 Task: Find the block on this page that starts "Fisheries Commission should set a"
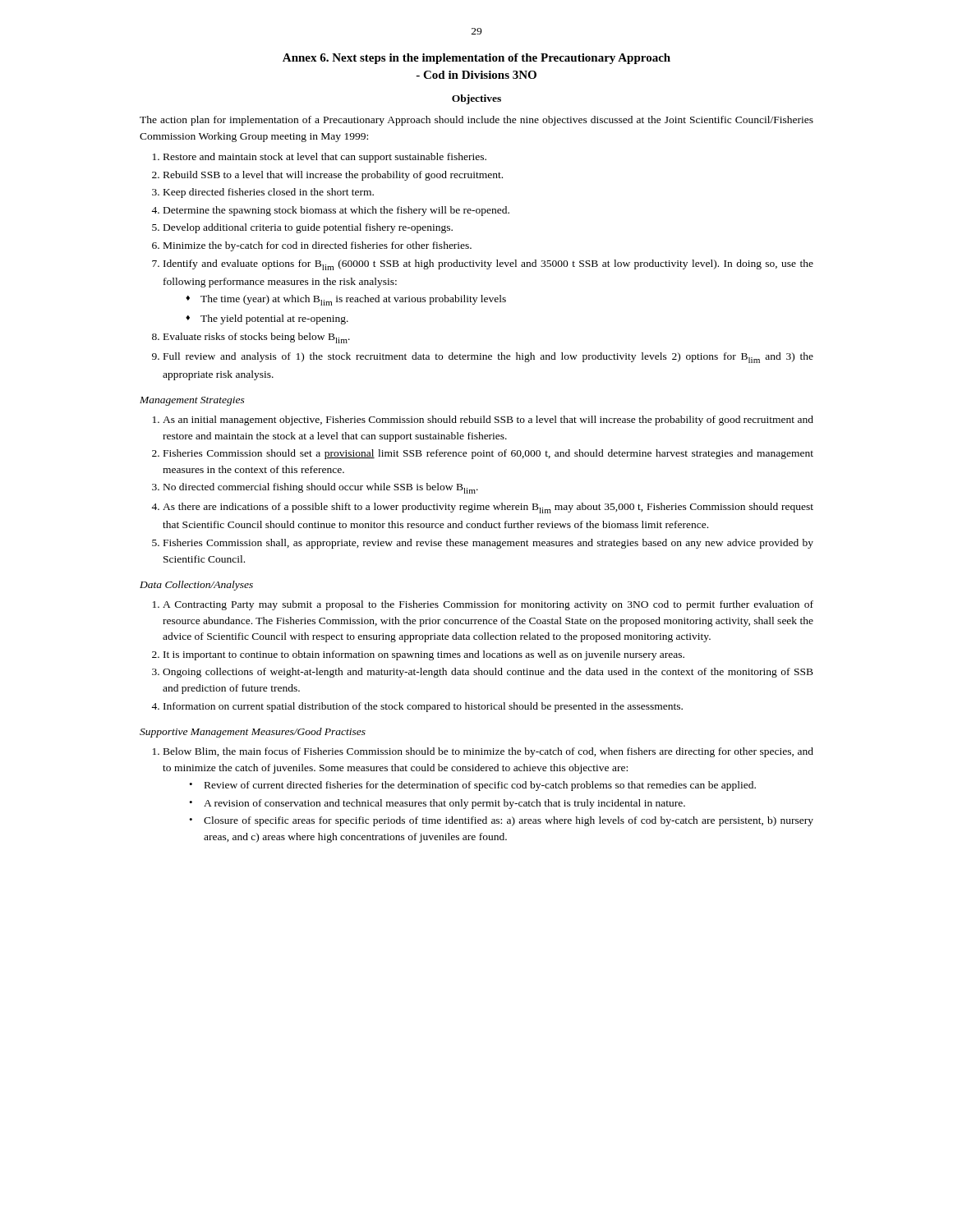pyautogui.click(x=488, y=461)
